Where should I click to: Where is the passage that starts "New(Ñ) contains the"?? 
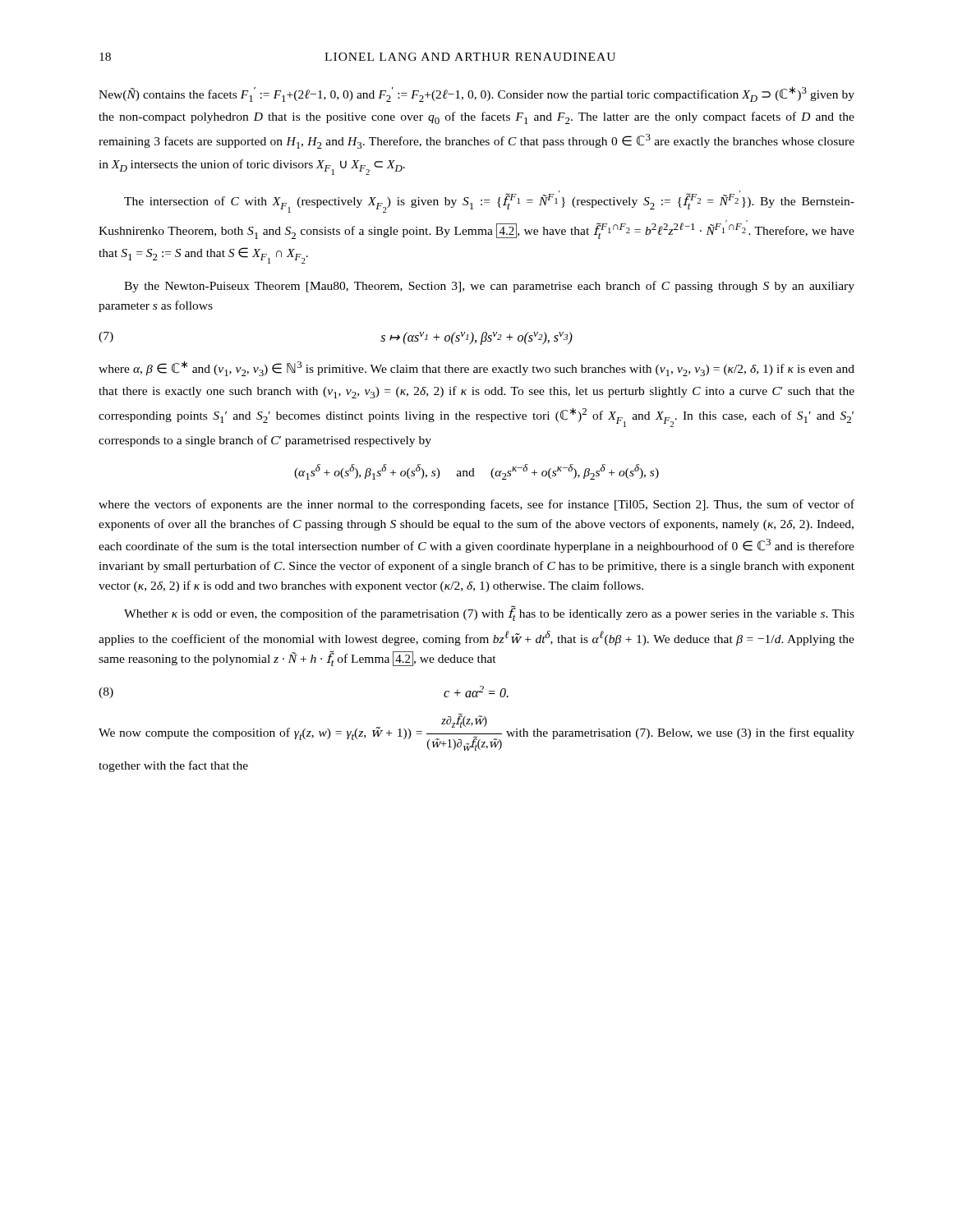click(476, 130)
